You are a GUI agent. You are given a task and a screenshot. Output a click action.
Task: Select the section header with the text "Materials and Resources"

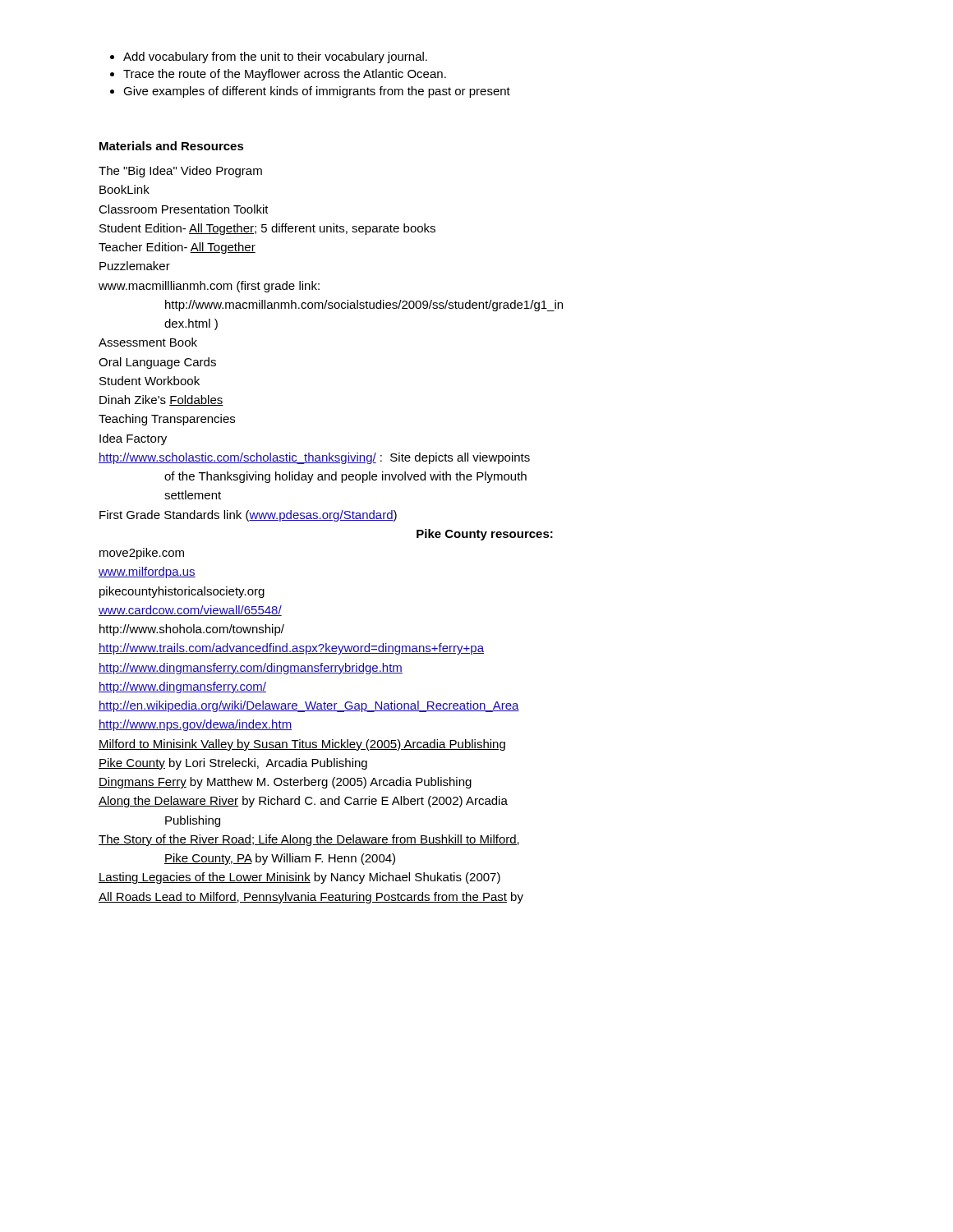pos(171,146)
